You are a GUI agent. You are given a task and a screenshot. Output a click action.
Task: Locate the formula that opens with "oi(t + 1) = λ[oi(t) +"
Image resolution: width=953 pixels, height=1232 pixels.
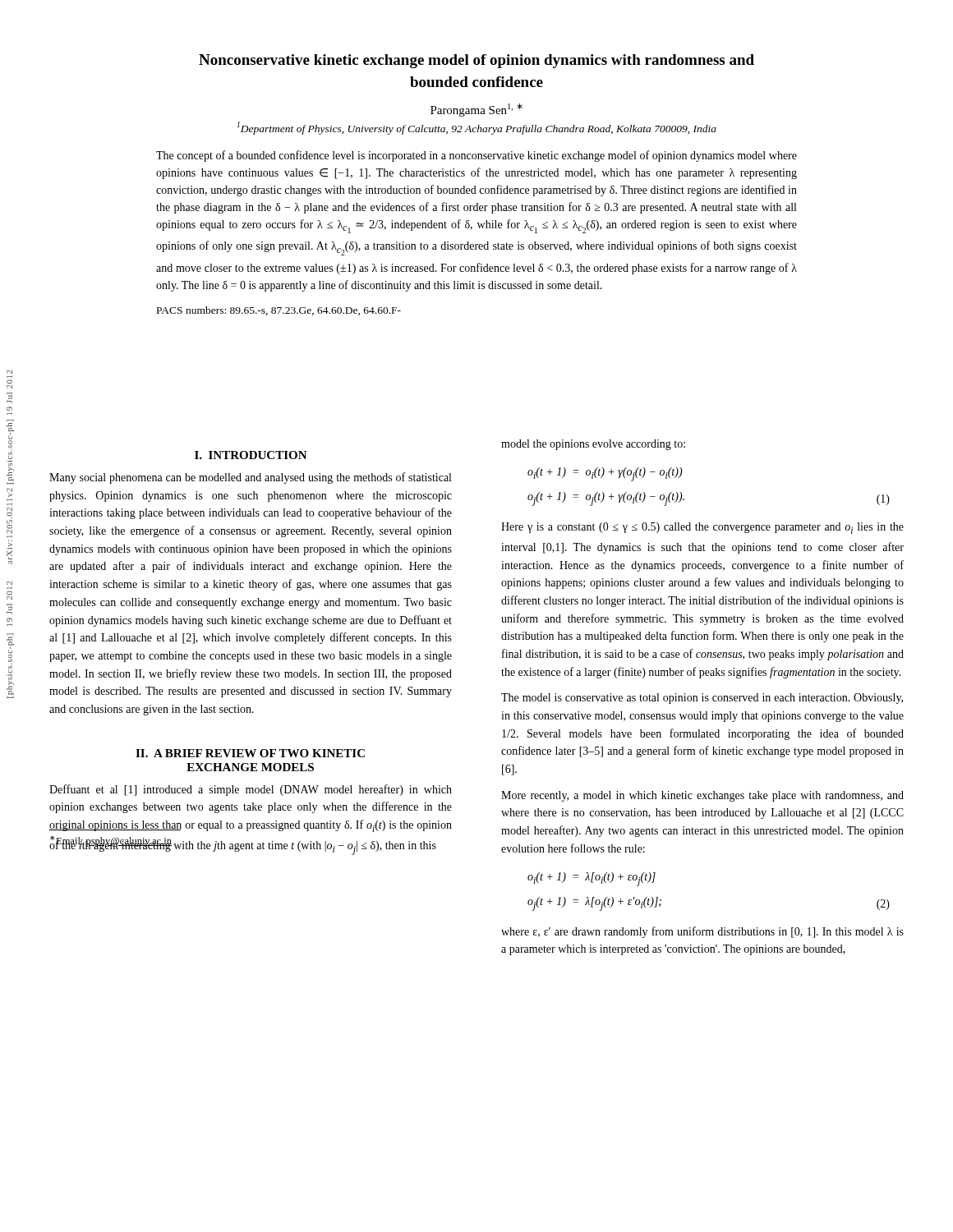[592, 879]
